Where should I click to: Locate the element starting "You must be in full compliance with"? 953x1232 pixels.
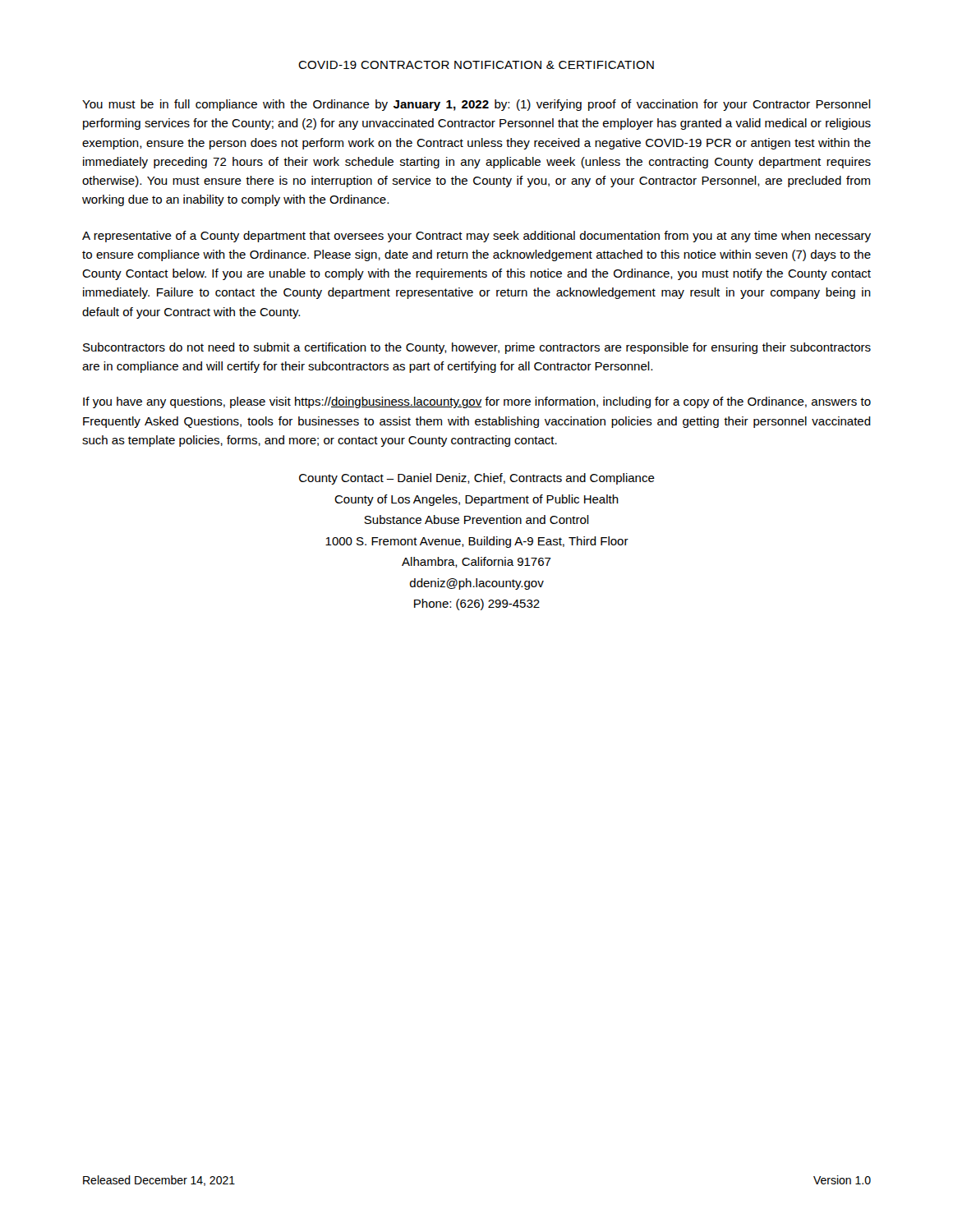click(x=476, y=152)
